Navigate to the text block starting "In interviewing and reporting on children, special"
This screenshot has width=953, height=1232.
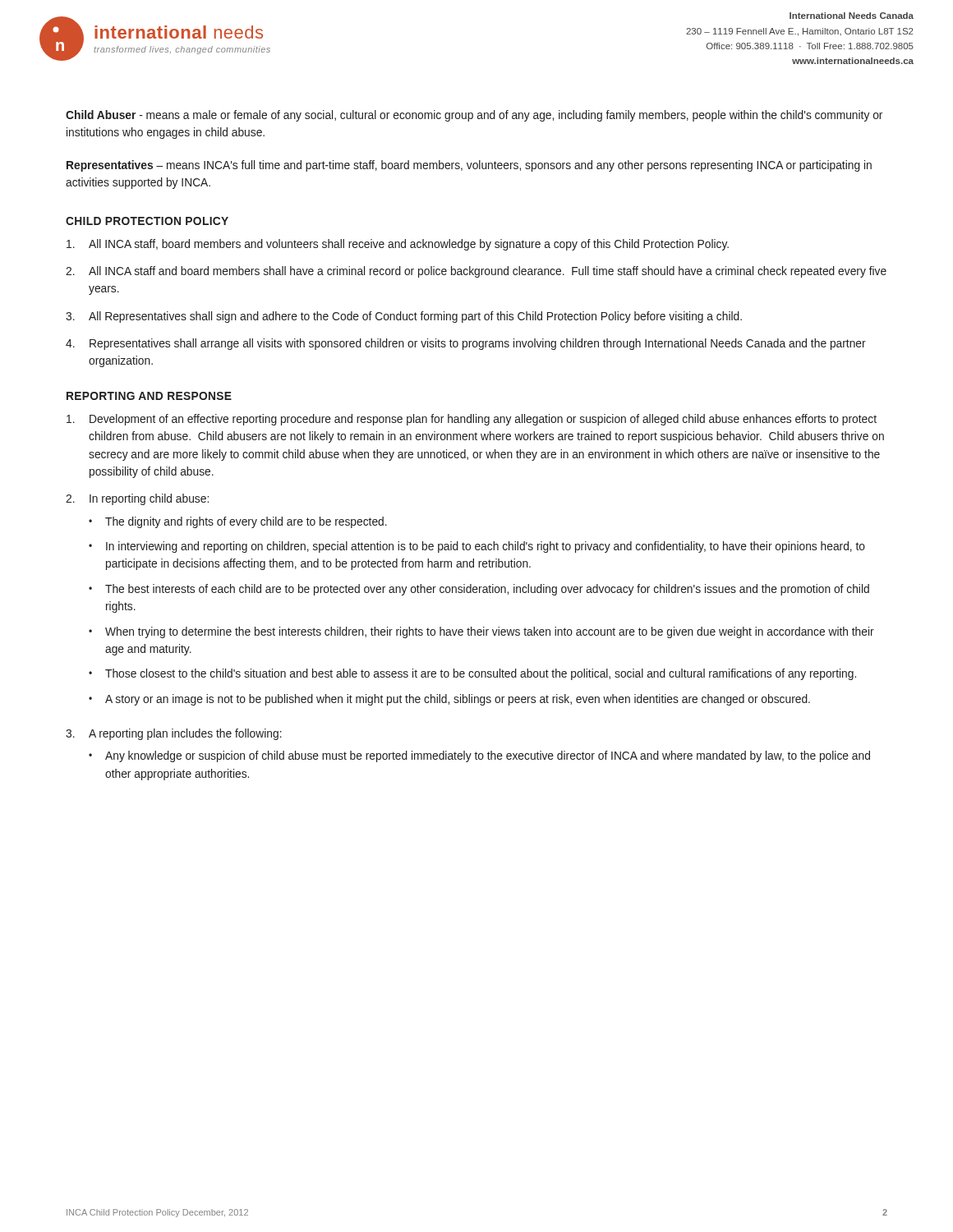[x=496, y=556]
